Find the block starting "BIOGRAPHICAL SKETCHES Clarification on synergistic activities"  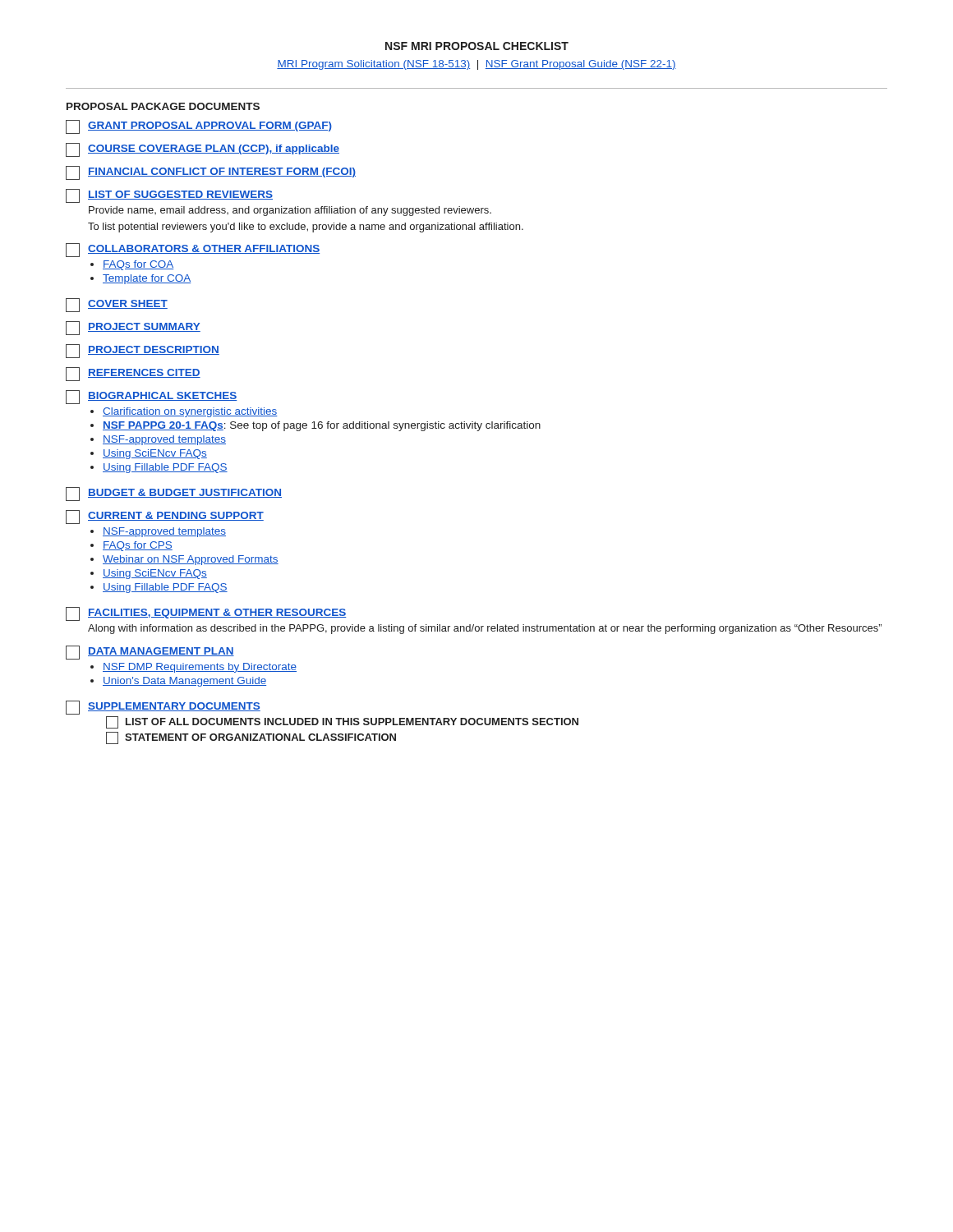303,434
